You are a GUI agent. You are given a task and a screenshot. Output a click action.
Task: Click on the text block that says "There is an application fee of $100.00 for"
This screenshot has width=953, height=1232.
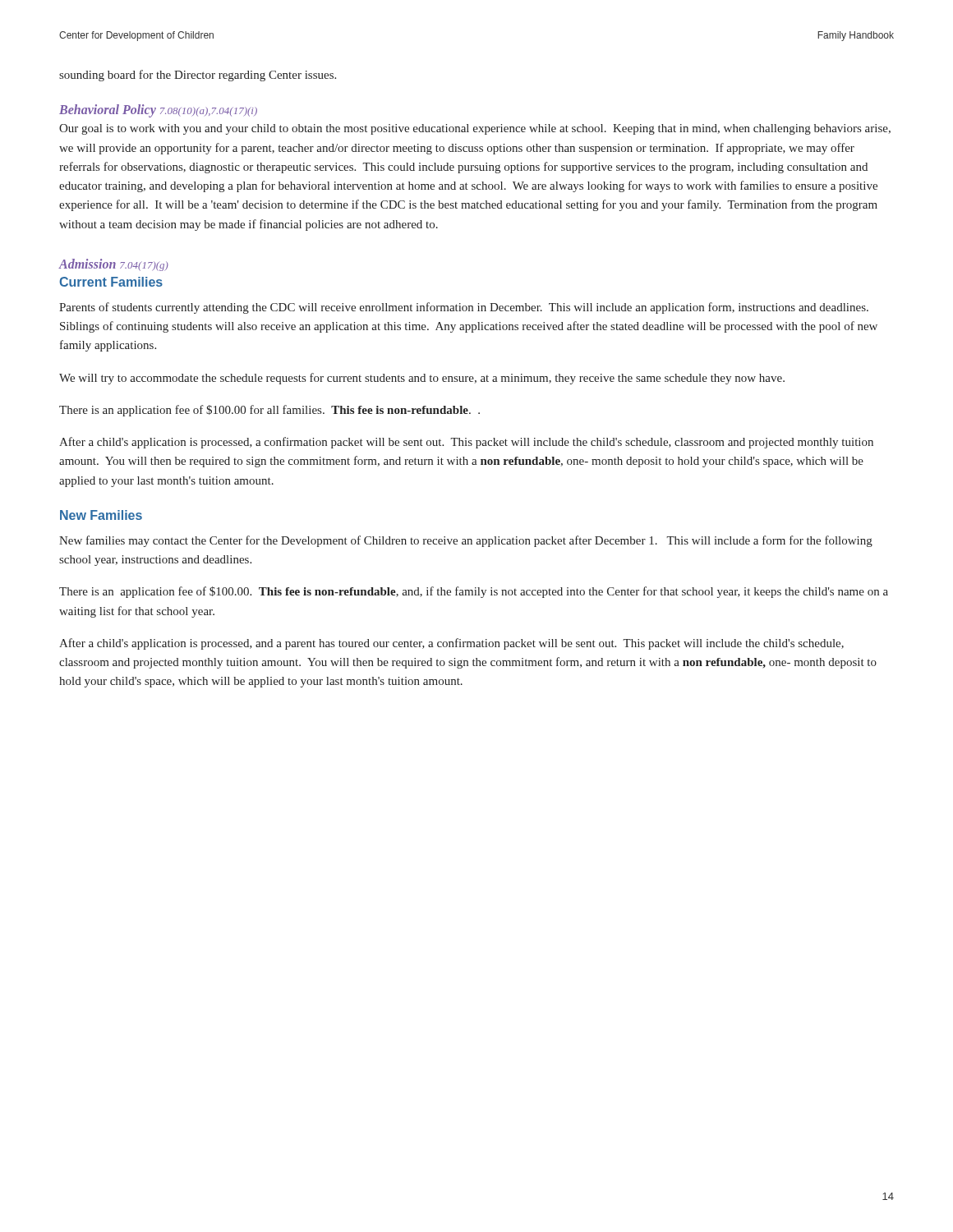(270, 410)
